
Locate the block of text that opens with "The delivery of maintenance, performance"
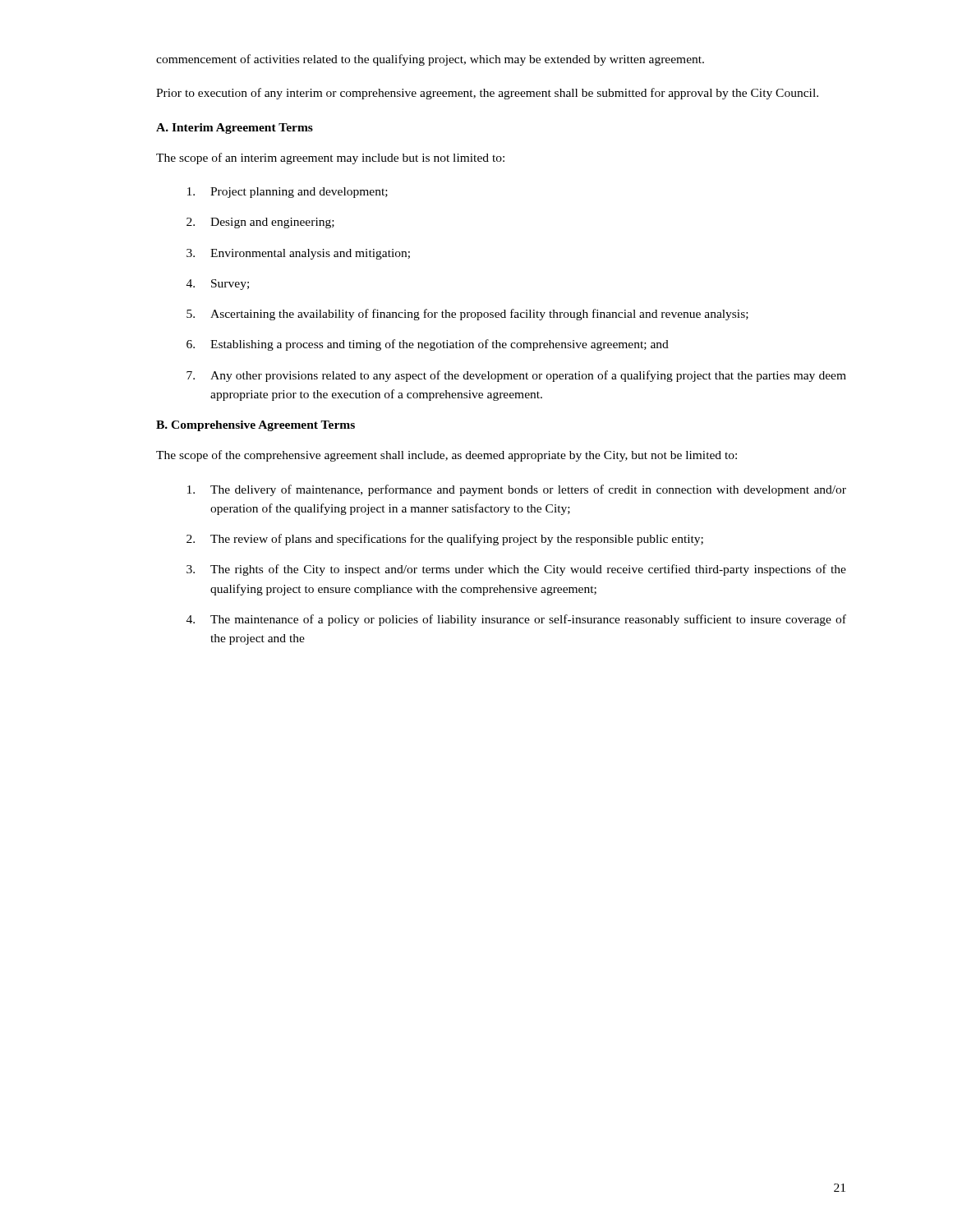501,498
